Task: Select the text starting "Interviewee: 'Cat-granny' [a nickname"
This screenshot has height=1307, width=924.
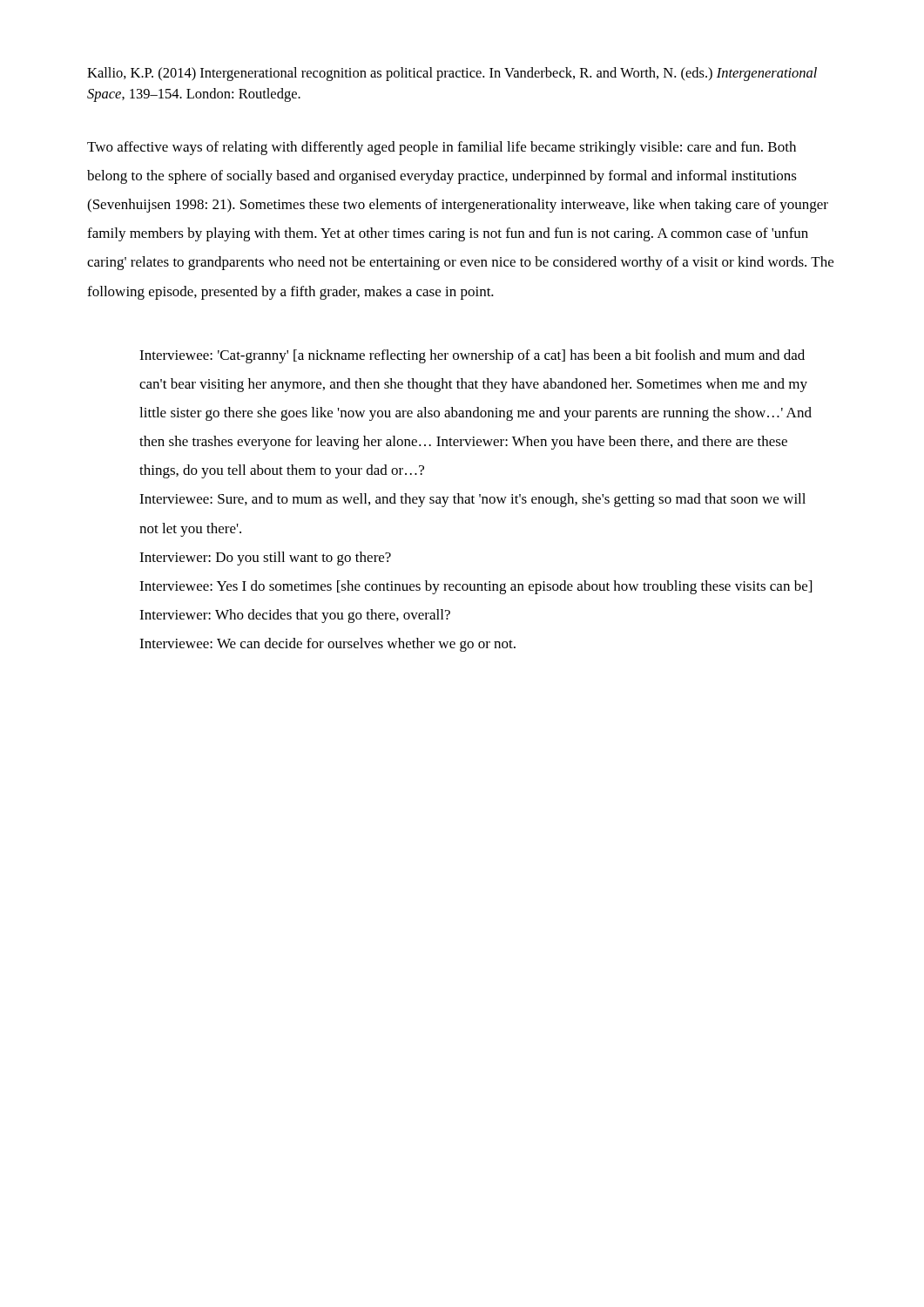Action: click(479, 499)
